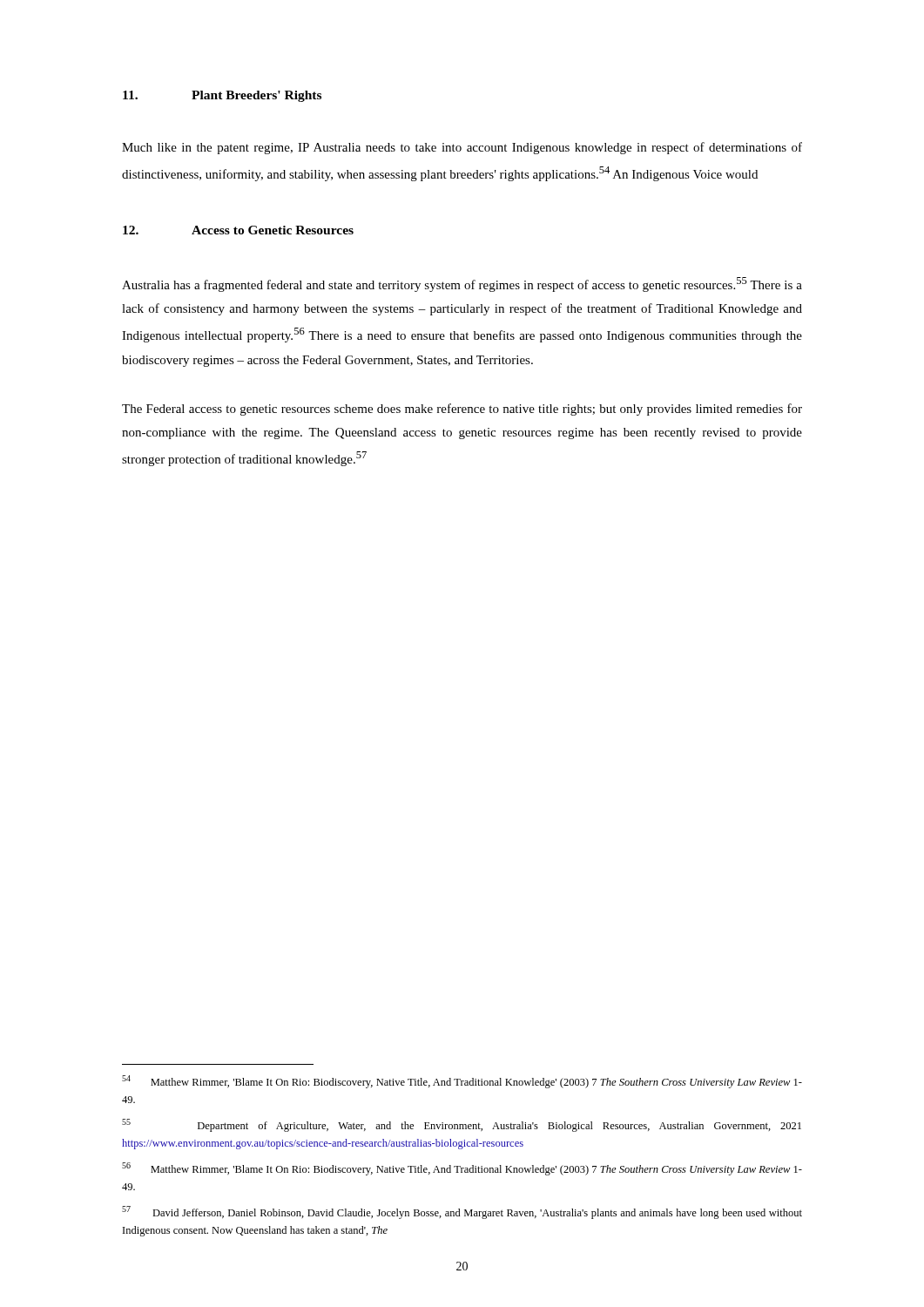The height and width of the screenshot is (1307, 924).
Task: Select the footnote containing "57 David Jefferson, Daniel"
Action: 462,1220
